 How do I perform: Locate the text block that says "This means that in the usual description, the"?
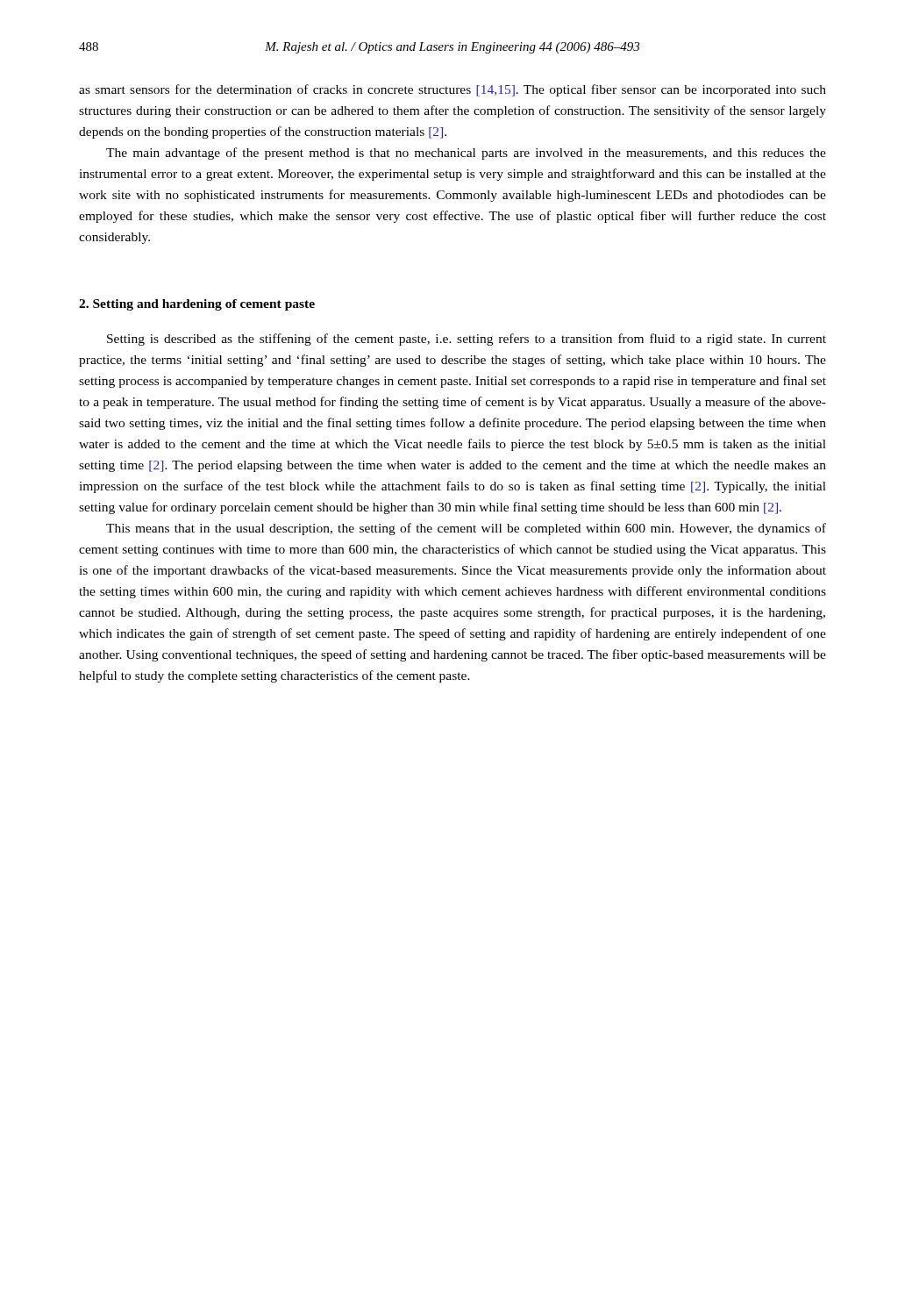tap(452, 602)
